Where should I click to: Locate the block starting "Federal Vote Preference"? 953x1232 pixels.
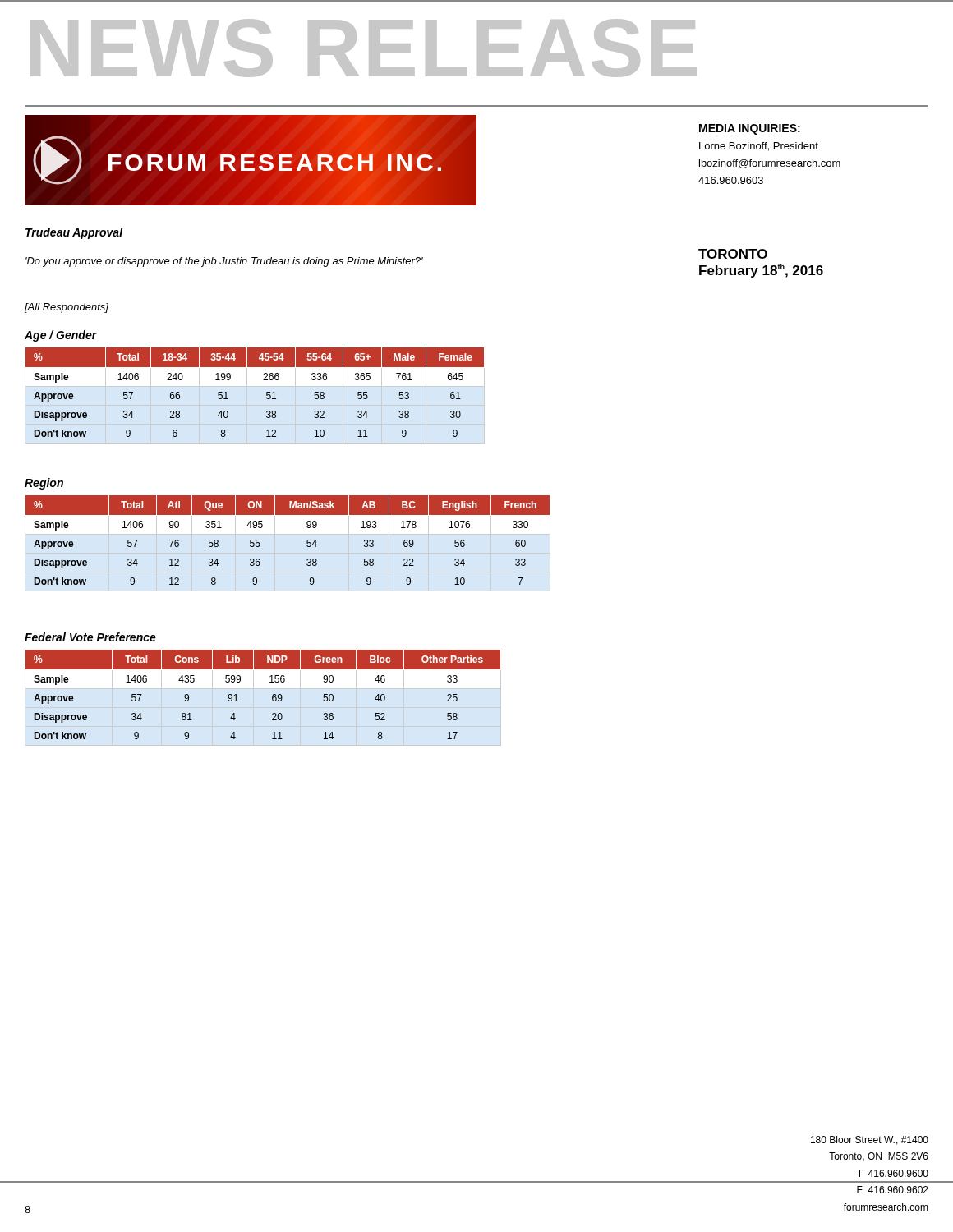click(90, 637)
